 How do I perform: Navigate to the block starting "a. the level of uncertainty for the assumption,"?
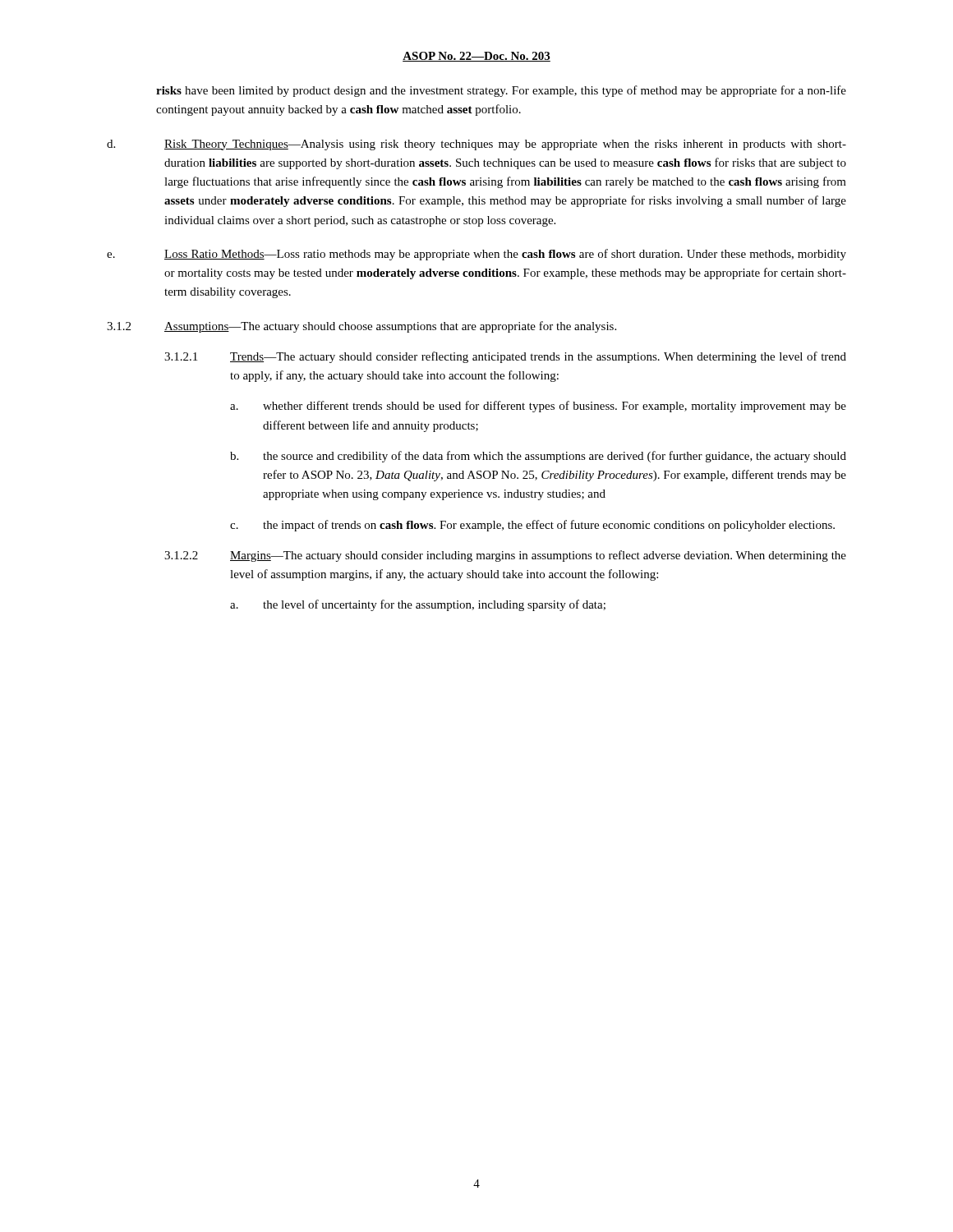point(538,605)
